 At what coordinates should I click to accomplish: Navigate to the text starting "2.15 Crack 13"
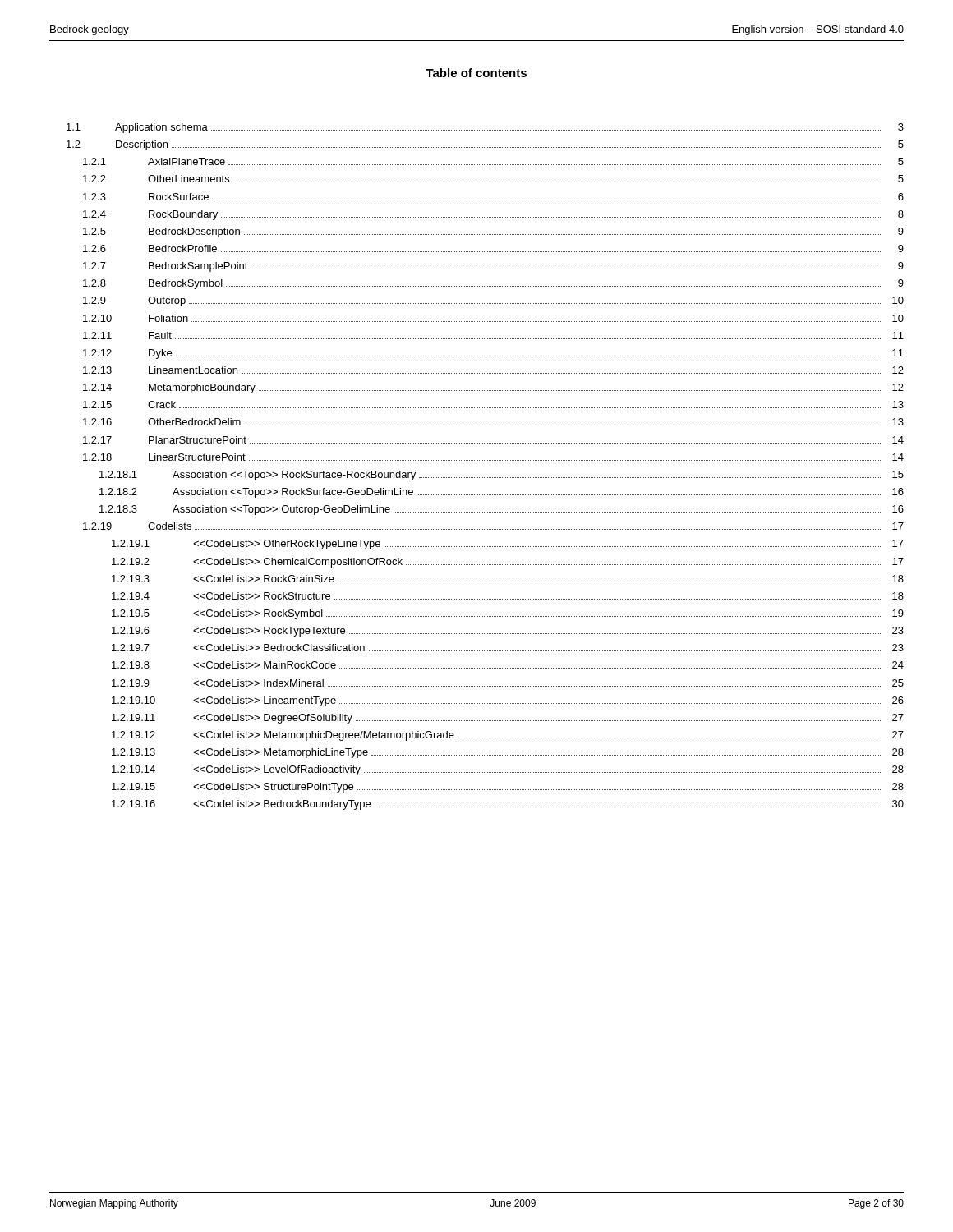tap(485, 405)
